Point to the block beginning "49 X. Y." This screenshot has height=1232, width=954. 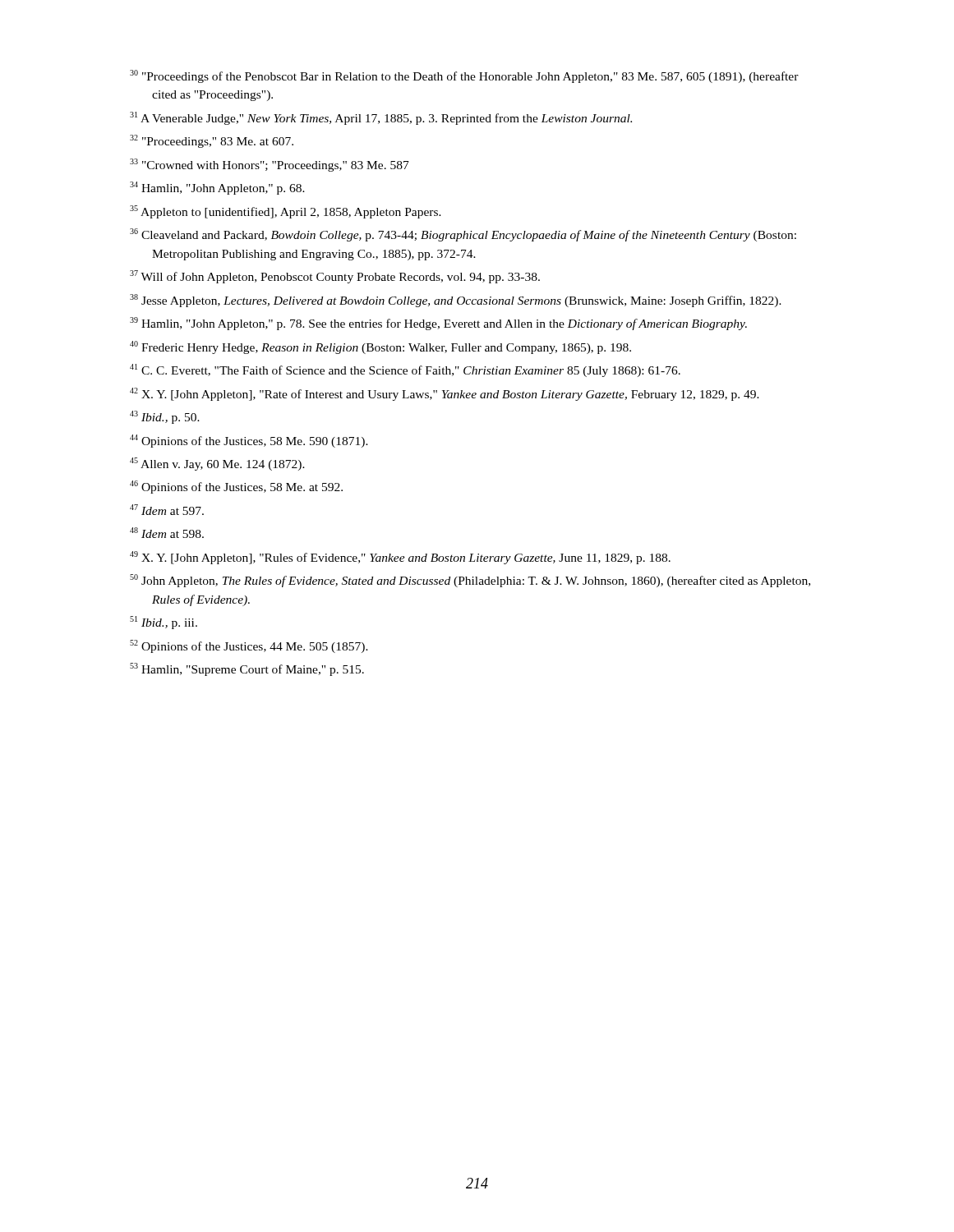(400, 557)
